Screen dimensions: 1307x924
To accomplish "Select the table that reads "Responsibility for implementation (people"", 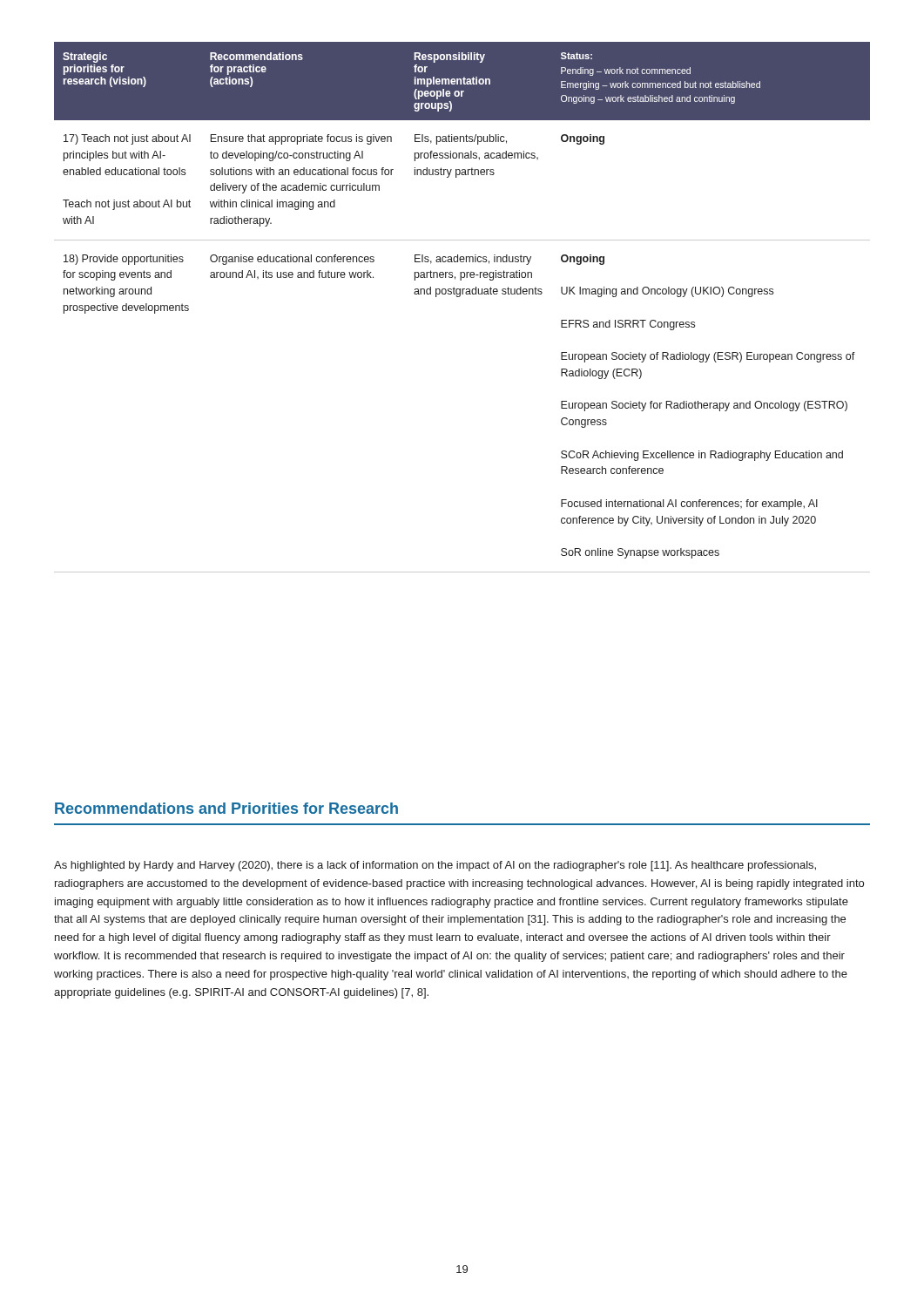I will tap(462, 307).
